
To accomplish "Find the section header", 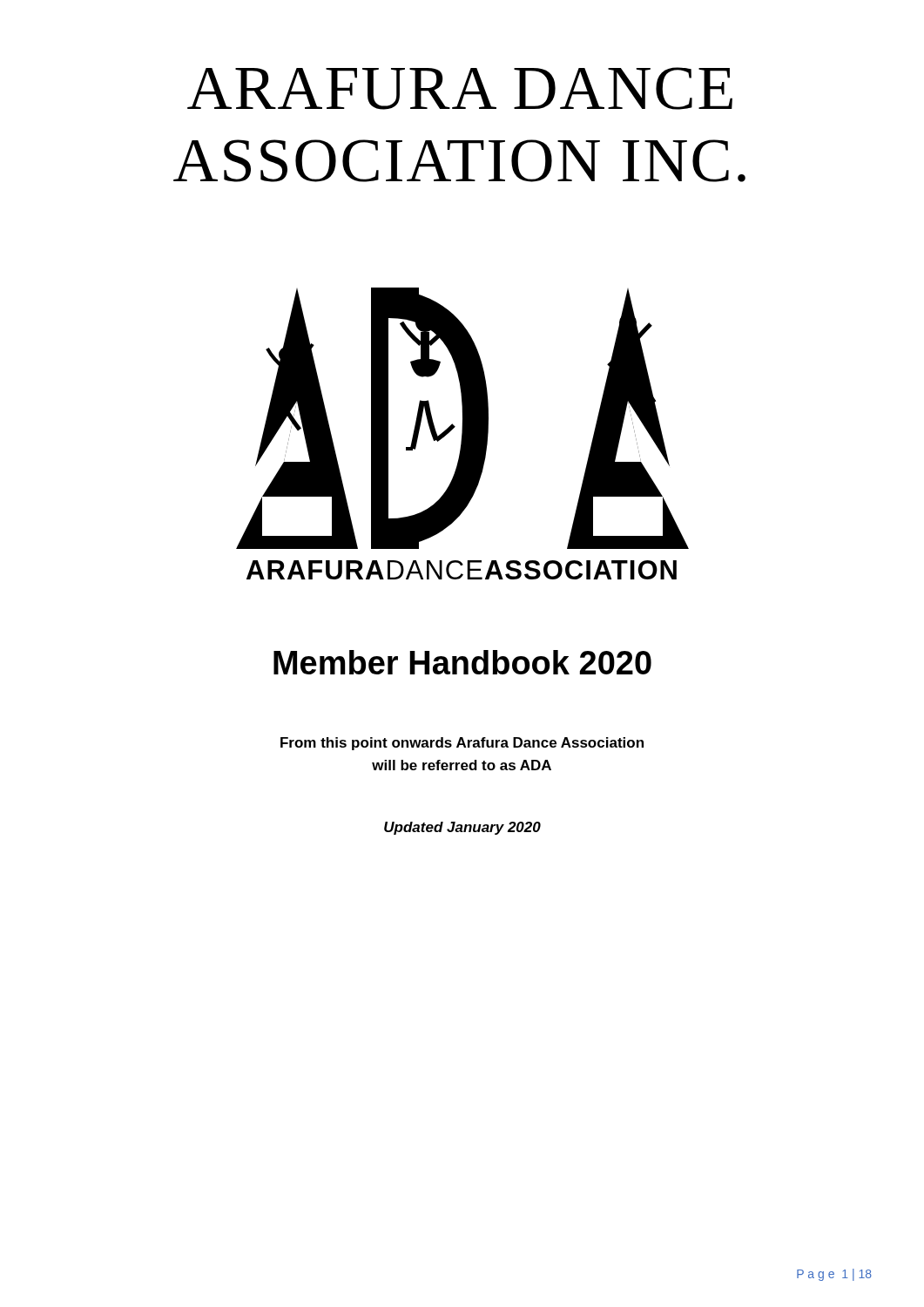I will point(462,663).
